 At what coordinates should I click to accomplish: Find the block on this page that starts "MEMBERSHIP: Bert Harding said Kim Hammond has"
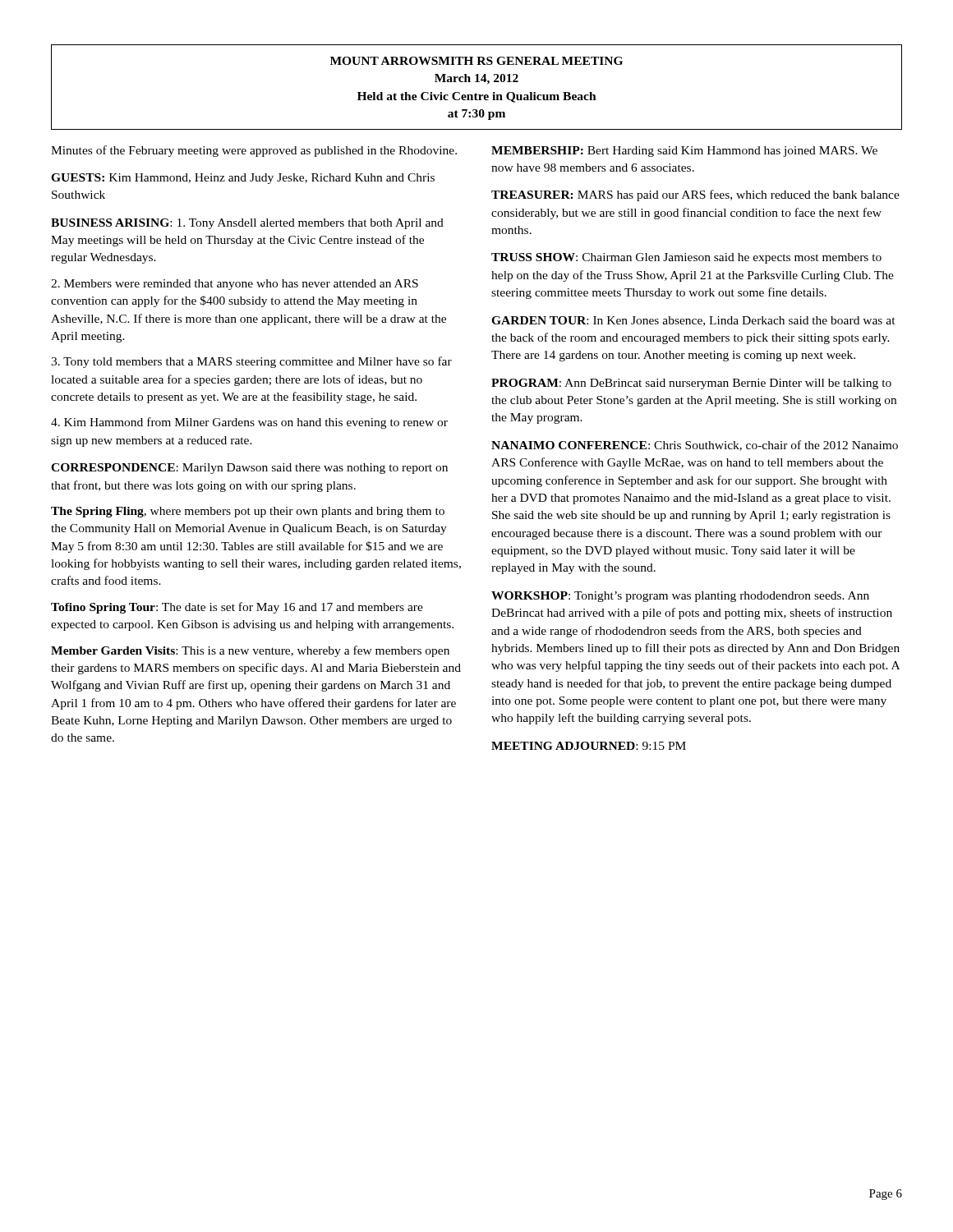697,158
